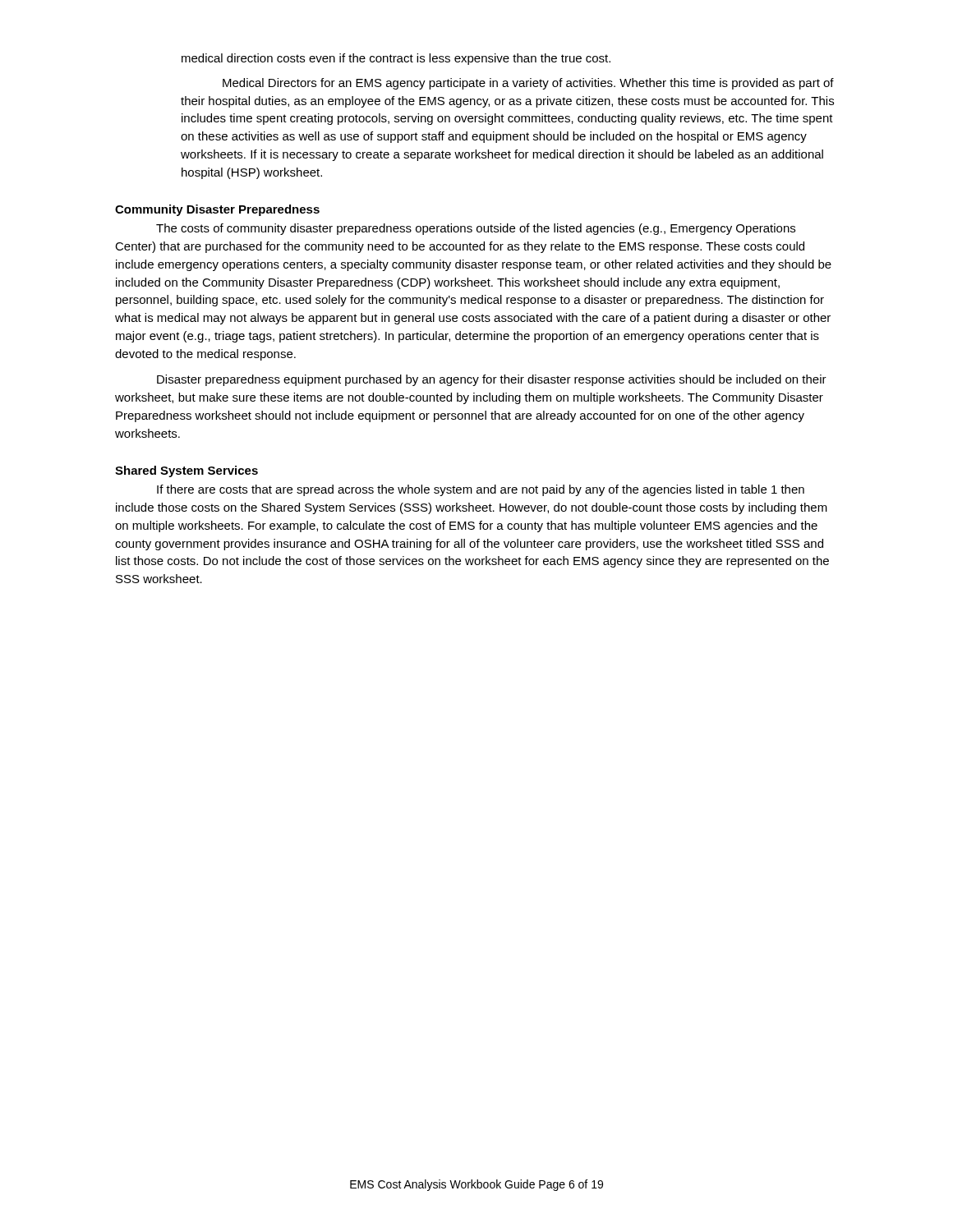Select the text block containing "medical direction costs even"
953x1232 pixels.
pos(509,115)
